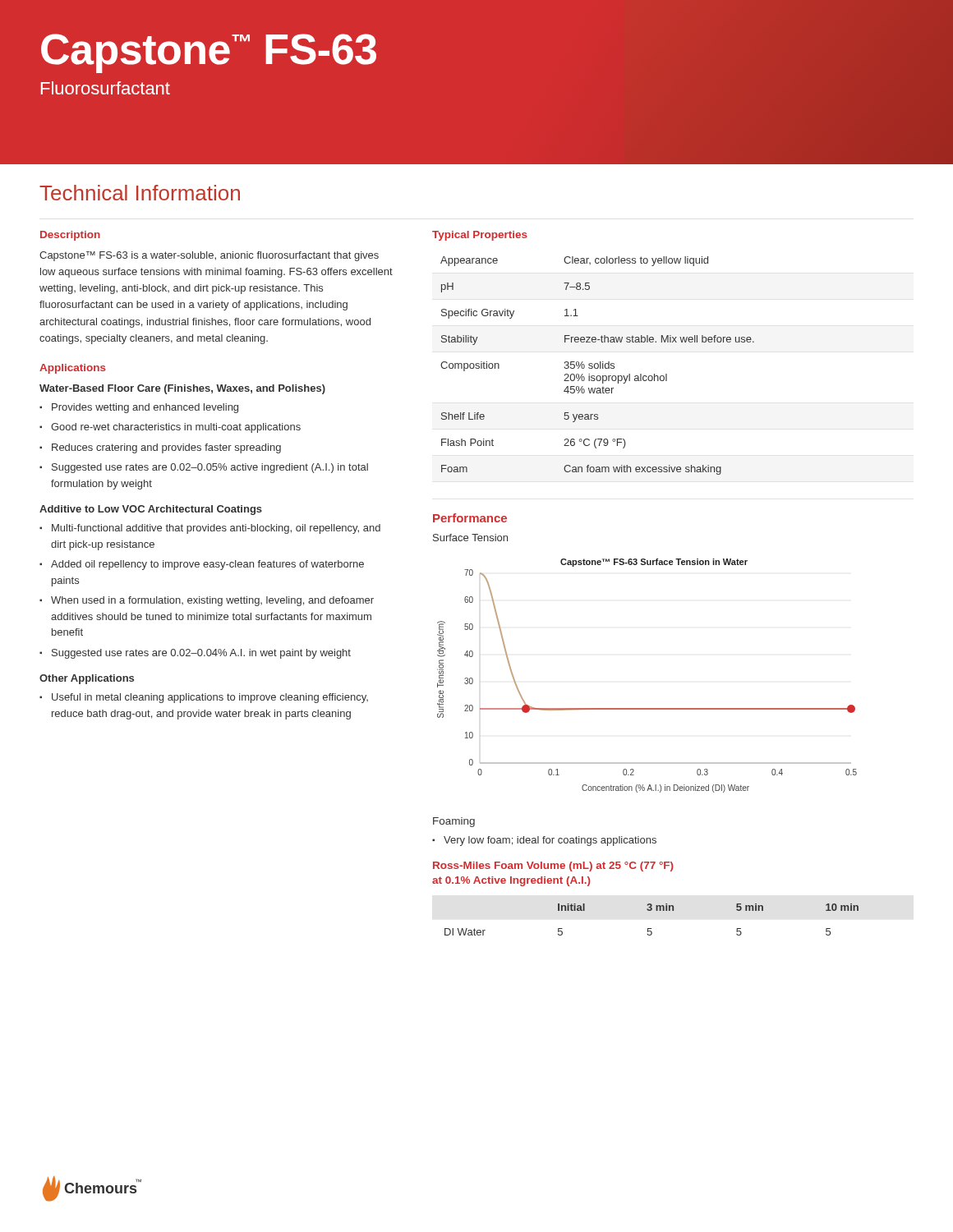Find the text that reads "Surface Tension"

[x=470, y=538]
